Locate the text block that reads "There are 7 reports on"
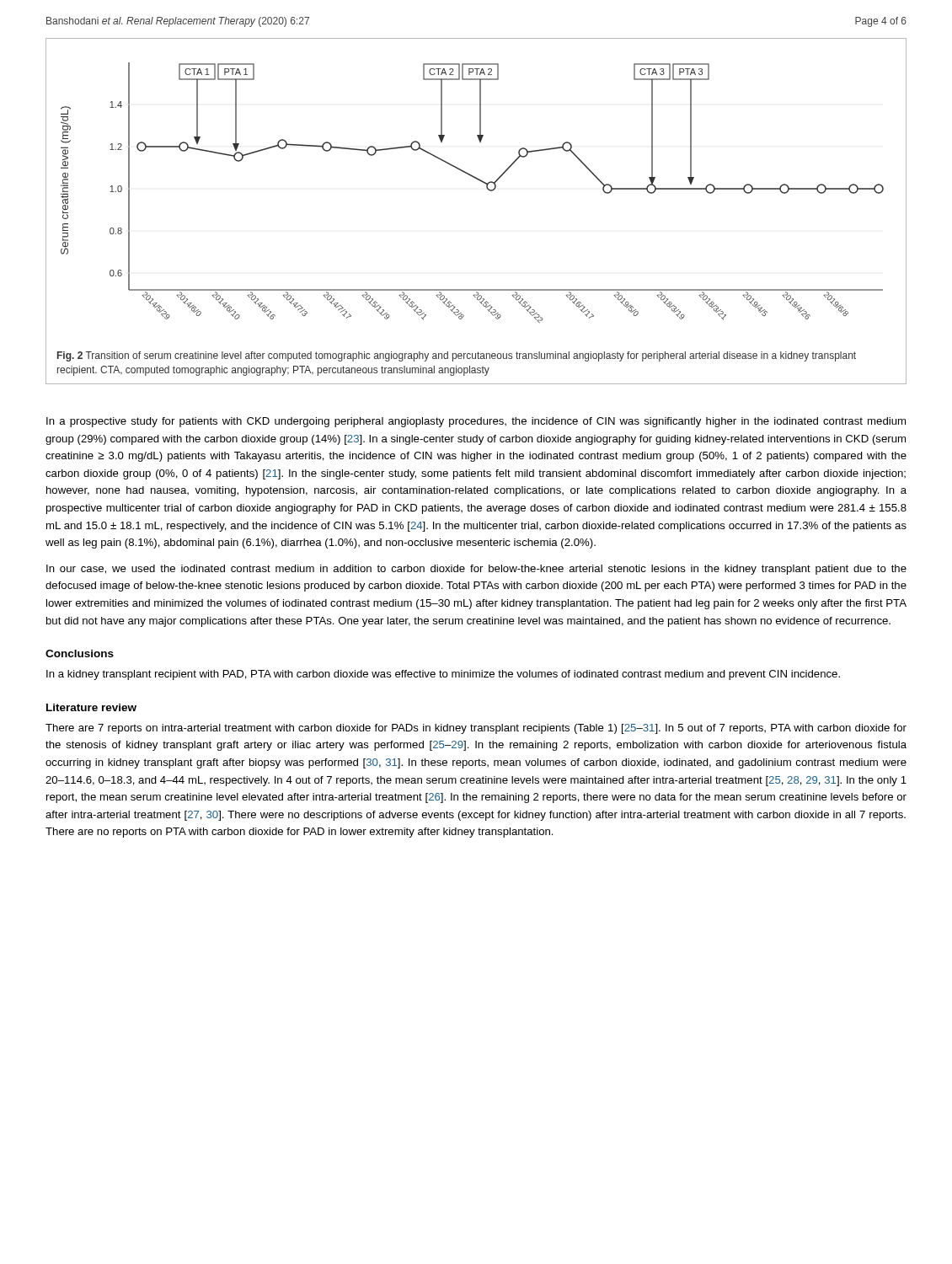 pos(476,780)
